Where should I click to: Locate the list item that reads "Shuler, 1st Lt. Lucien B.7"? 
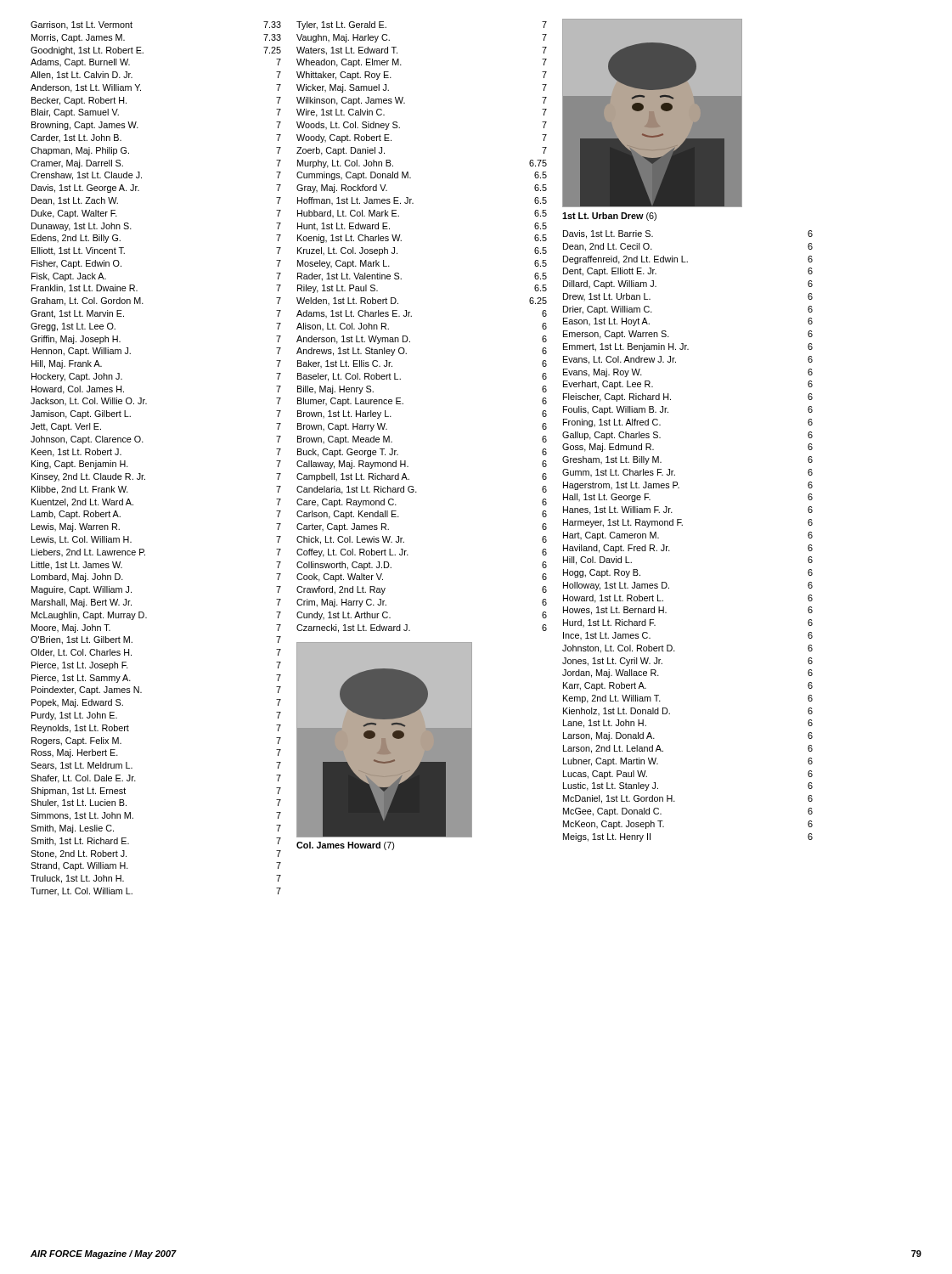tap(82, 801)
